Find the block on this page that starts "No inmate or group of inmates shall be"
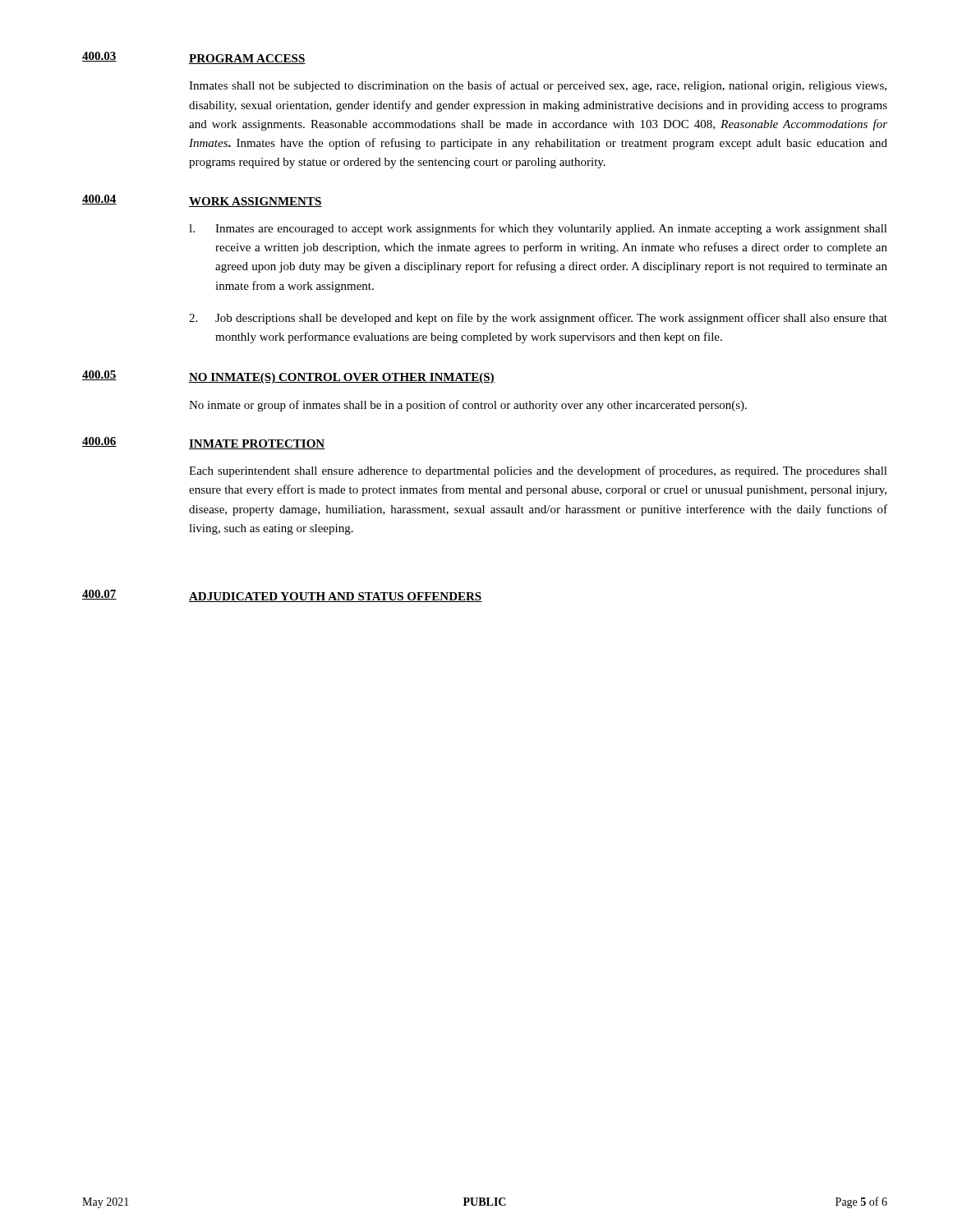Image resolution: width=953 pixels, height=1232 pixels. (x=538, y=405)
